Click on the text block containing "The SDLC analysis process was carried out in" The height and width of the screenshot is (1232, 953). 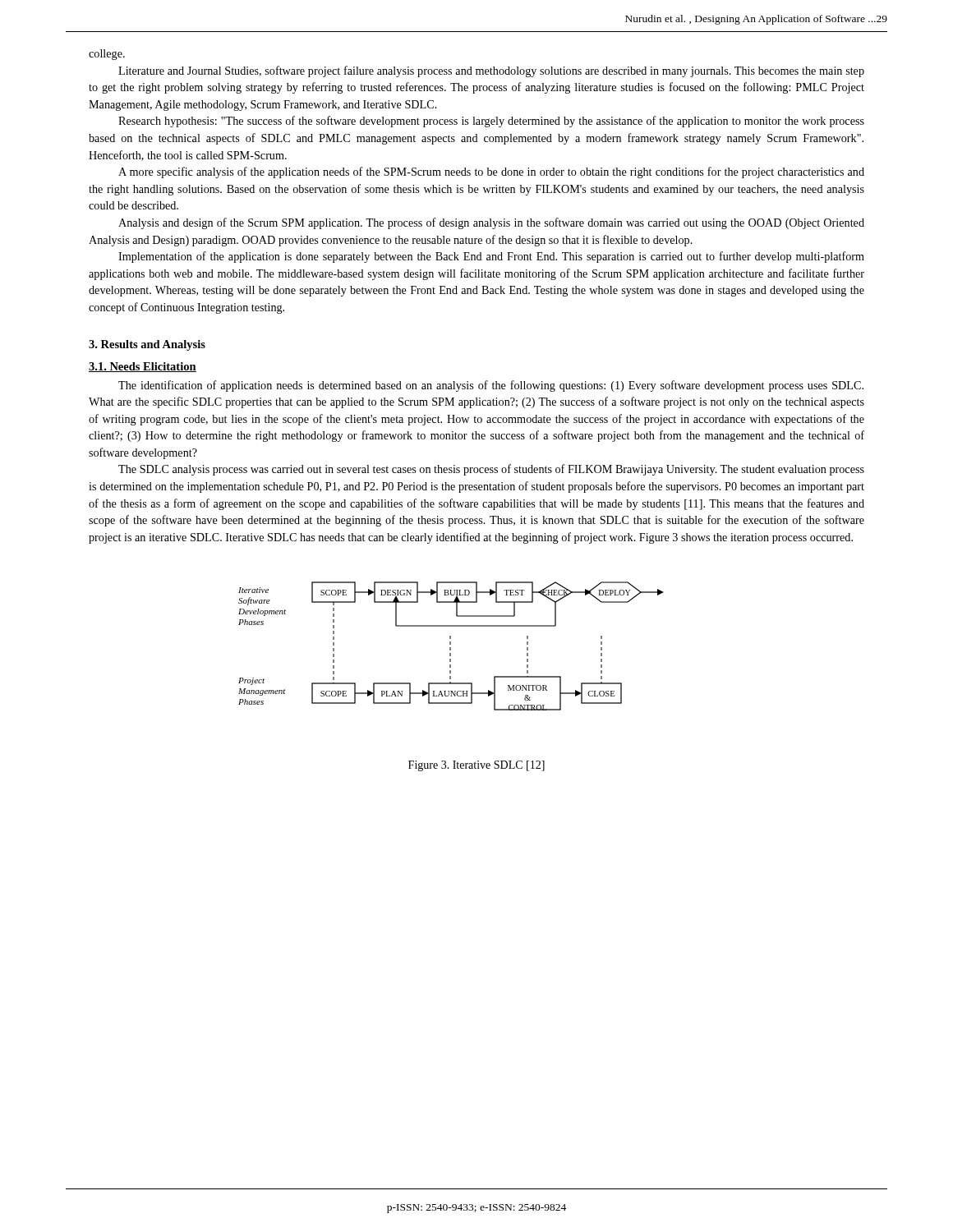476,503
